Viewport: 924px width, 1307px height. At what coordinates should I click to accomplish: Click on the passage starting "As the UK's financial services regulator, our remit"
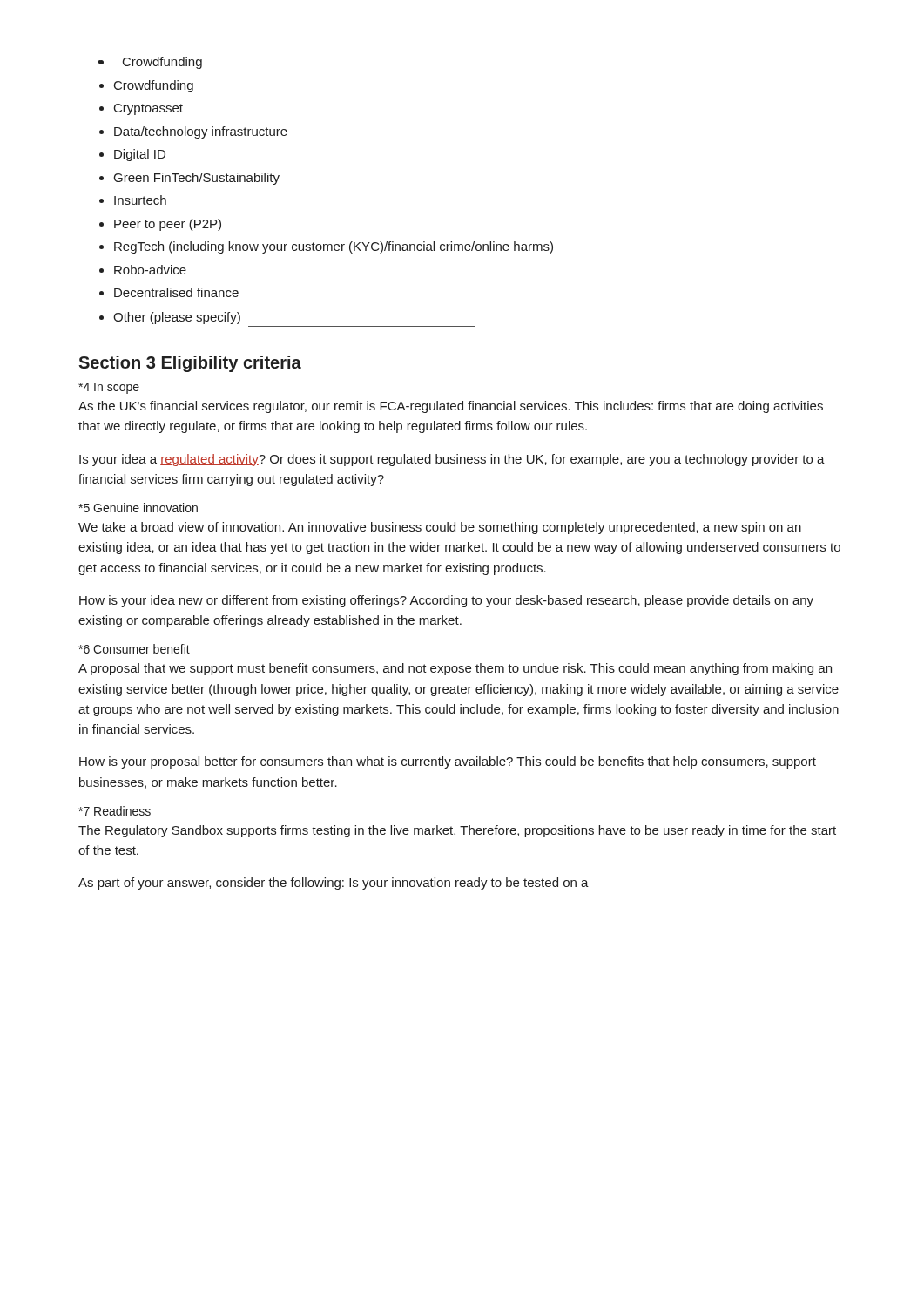(x=451, y=416)
